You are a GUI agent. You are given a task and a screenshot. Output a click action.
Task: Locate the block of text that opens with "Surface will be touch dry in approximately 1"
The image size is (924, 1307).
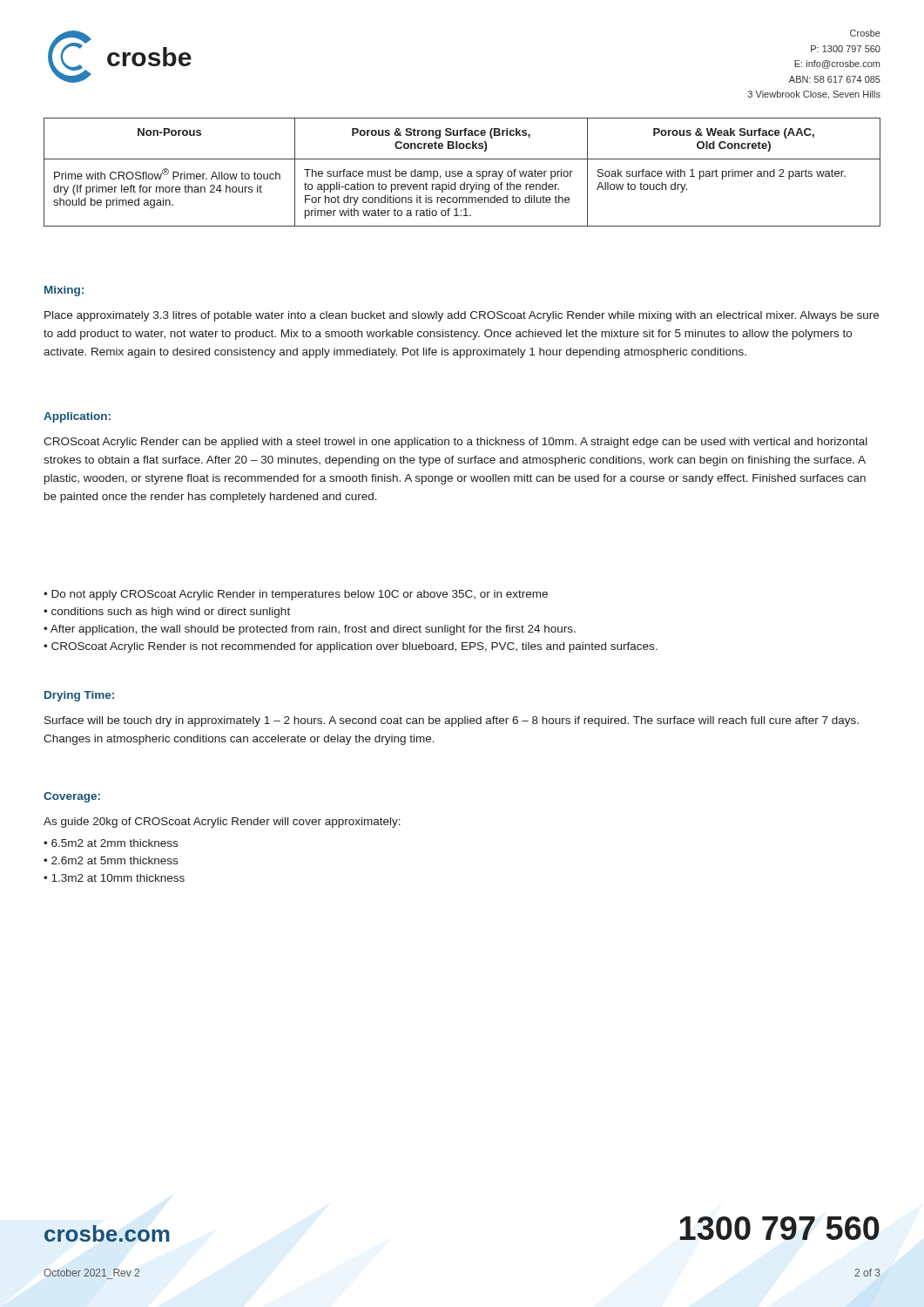coord(452,729)
